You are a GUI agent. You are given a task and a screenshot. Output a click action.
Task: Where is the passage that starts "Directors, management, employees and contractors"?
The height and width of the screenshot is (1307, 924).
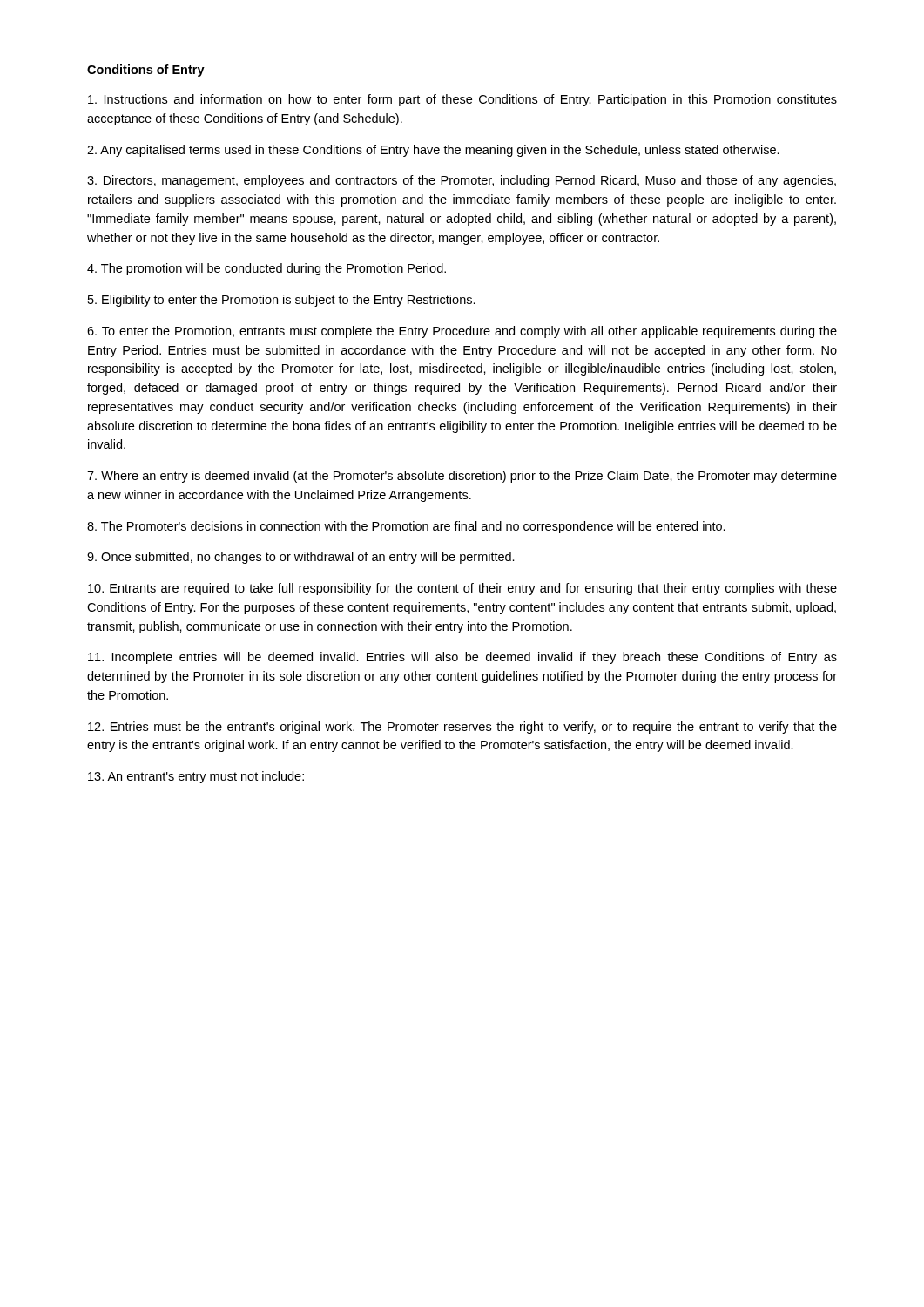pyautogui.click(x=462, y=209)
